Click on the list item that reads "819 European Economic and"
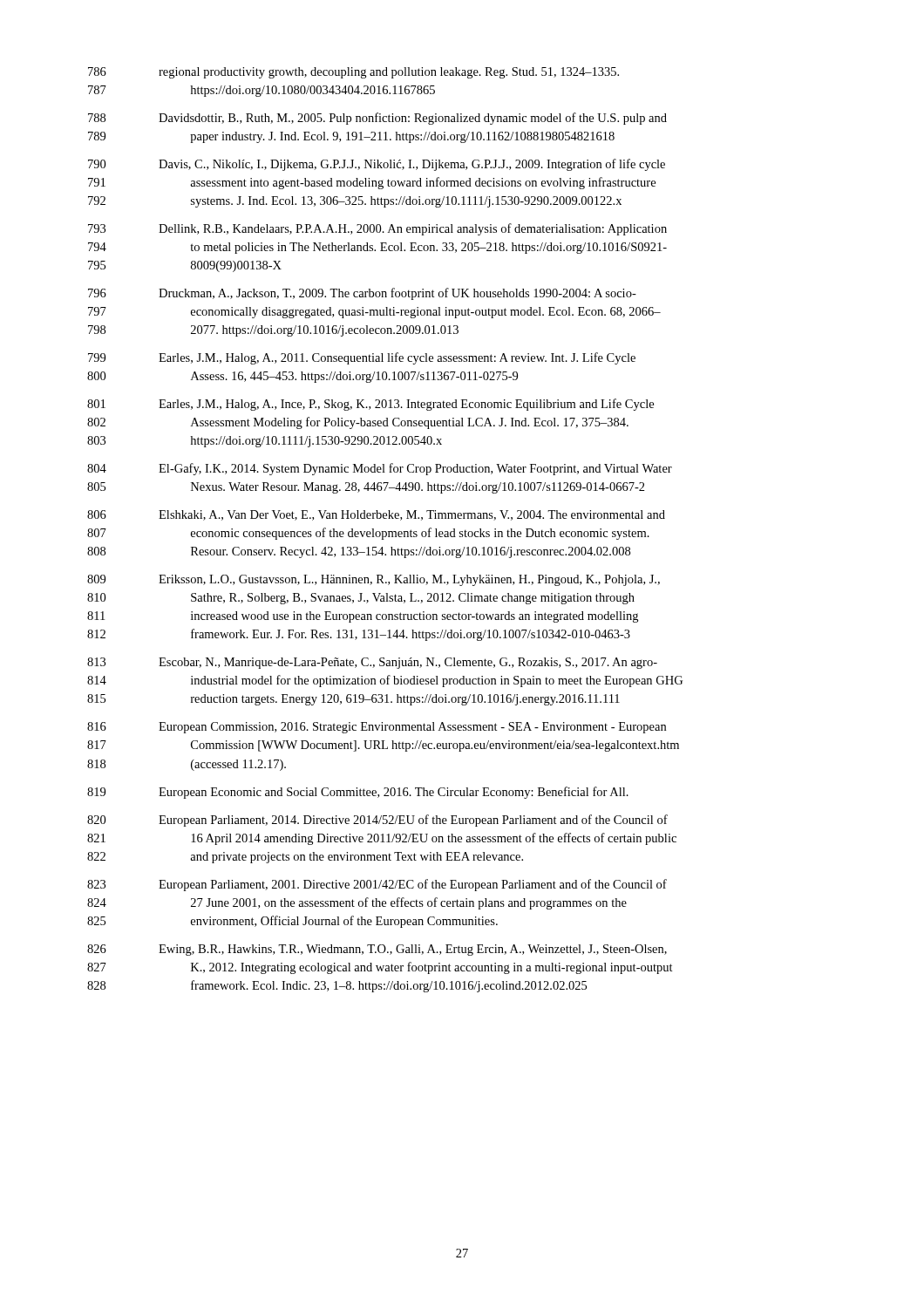 [x=462, y=792]
